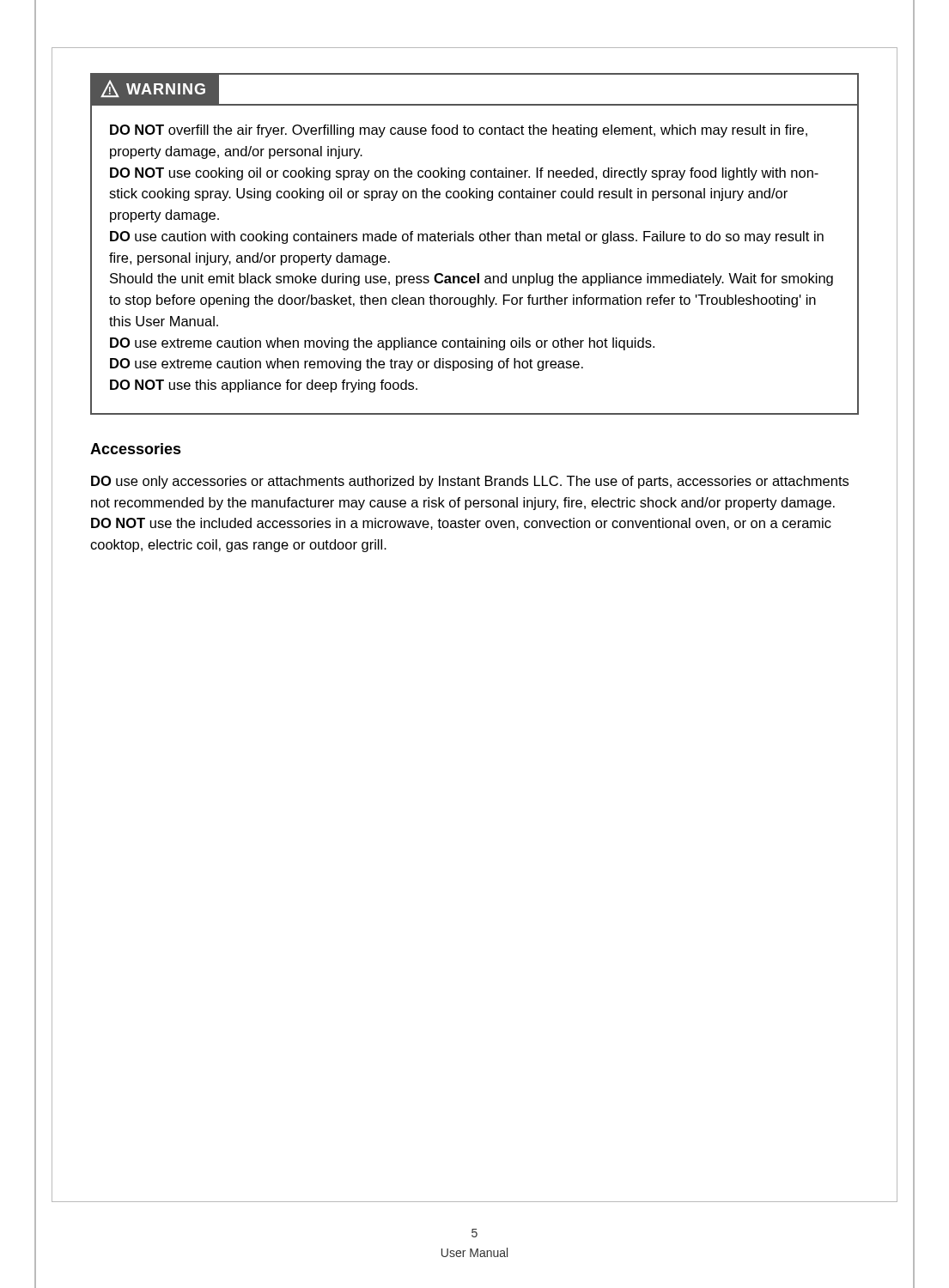The width and height of the screenshot is (949, 1288).
Task: Locate the text starting "DO use only accessories or attachments"
Action: [x=474, y=492]
